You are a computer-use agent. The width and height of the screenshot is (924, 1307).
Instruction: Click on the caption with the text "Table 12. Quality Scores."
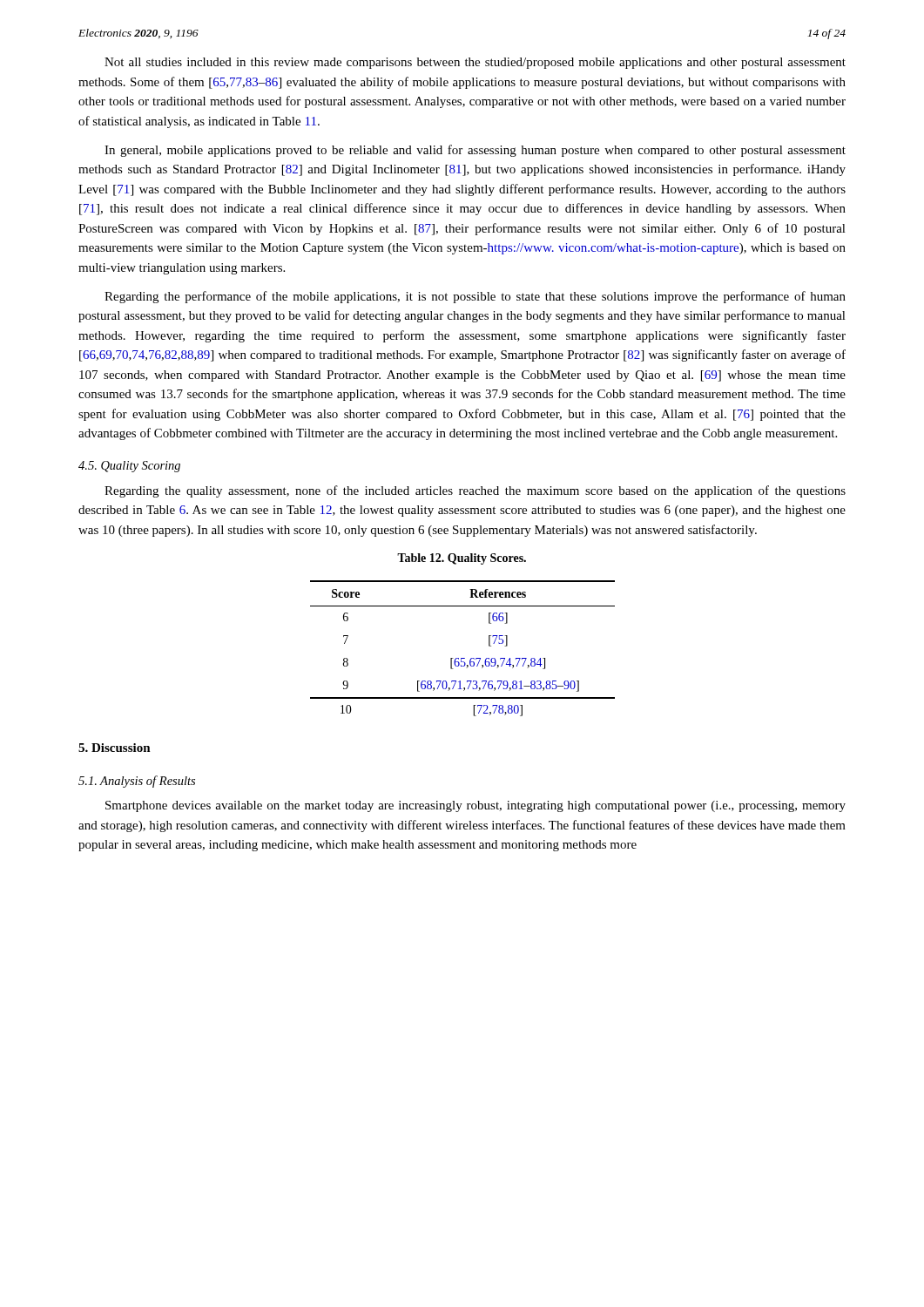(462, 558)
